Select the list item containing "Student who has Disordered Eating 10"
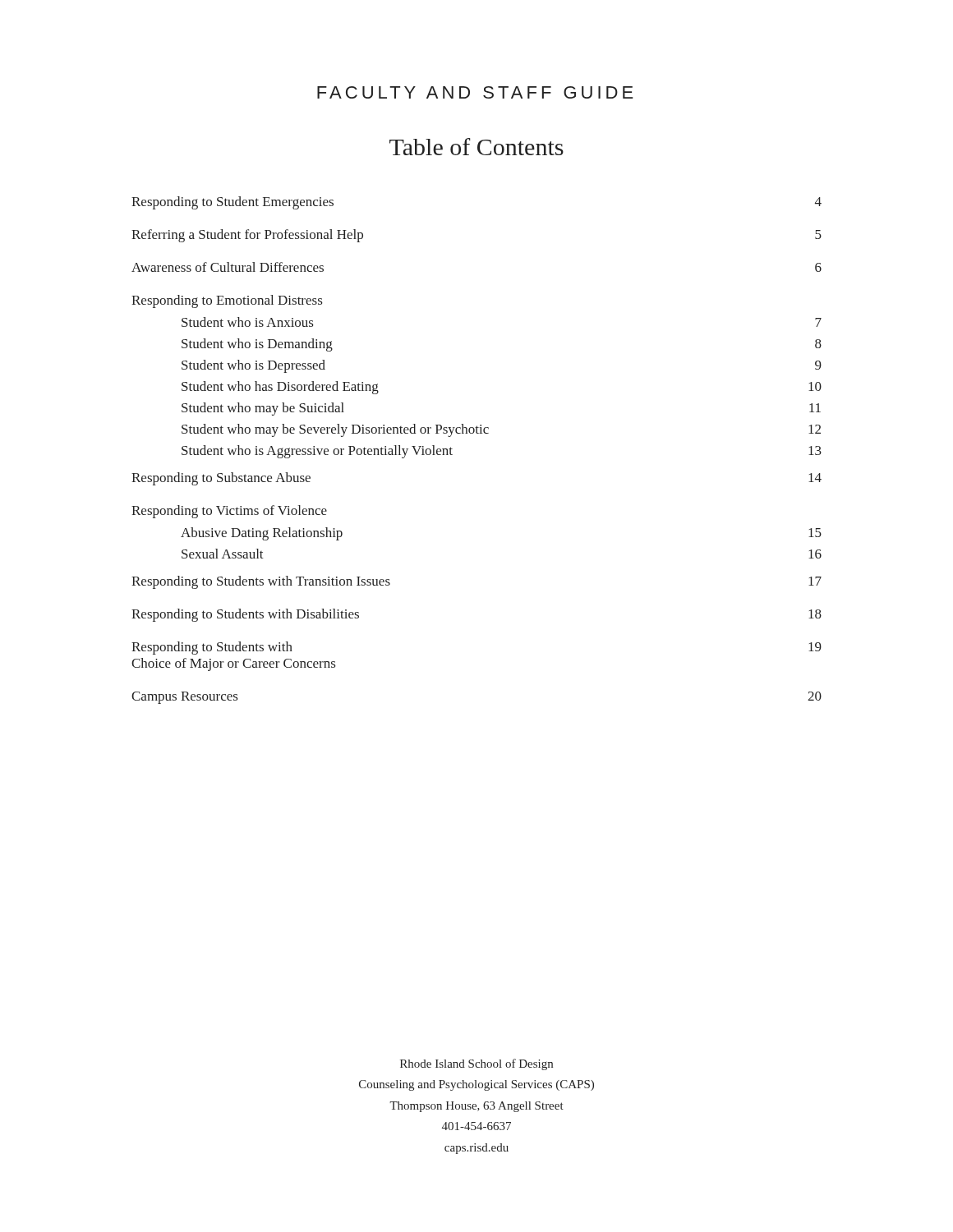This screenshot has width=953, height=1232. click(x=285, y=387)
